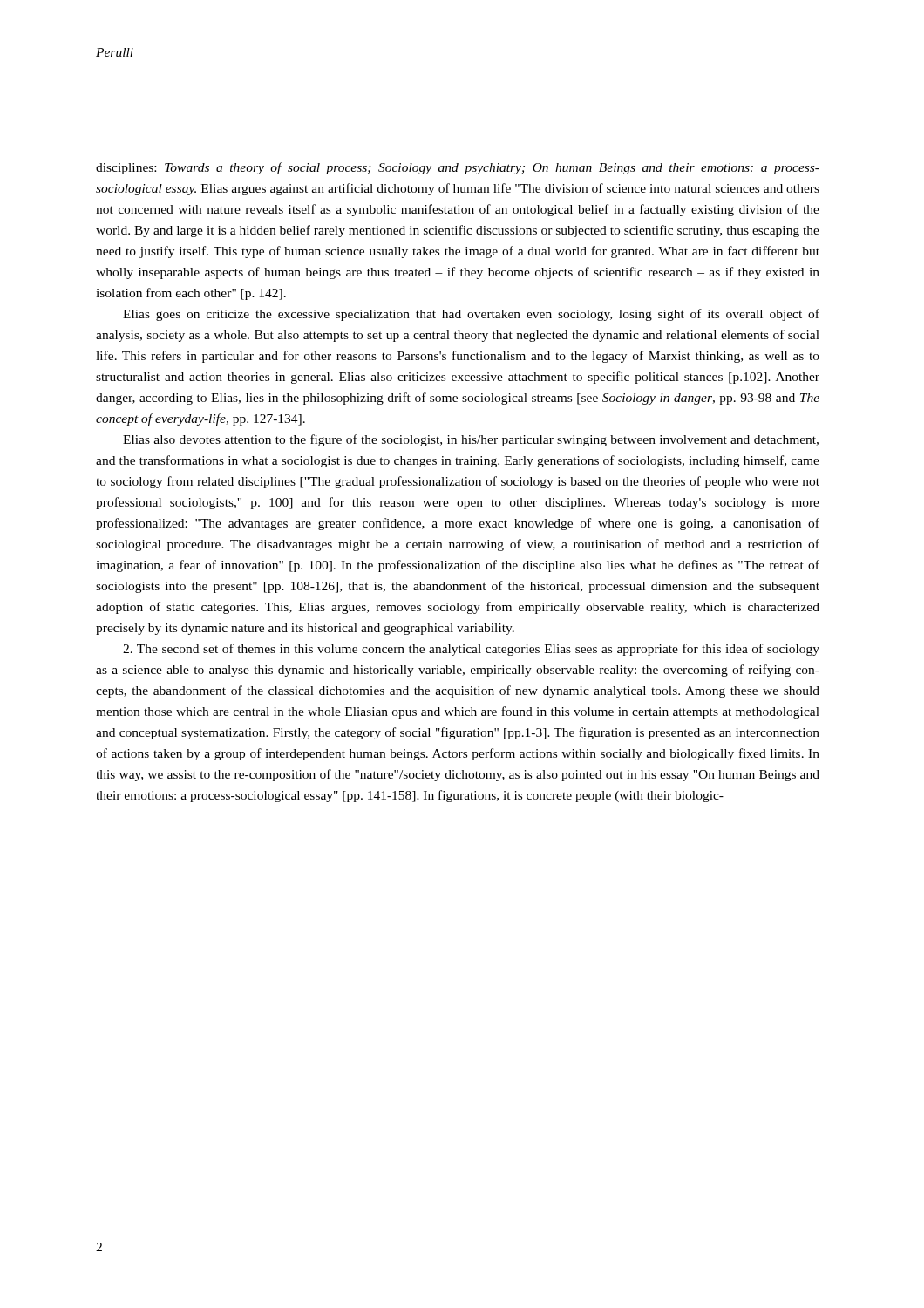This screenshot has width=924, height=1308.
Task: Find the block on this page that starts "Elias goes on criticize the excessive specialization"
Action: 458,366
